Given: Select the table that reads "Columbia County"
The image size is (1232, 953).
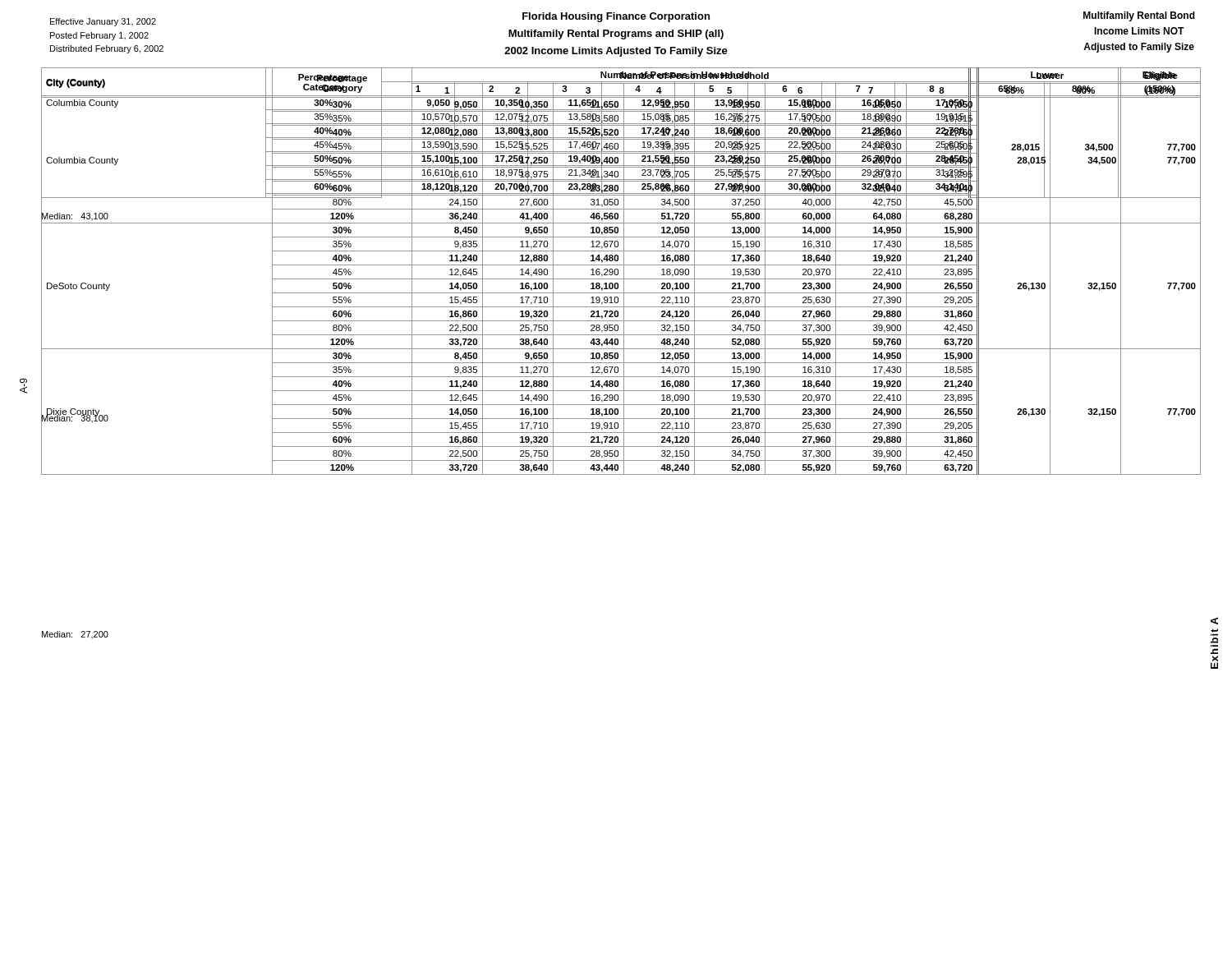Looking at the screenshot, I should (x=621, y=133).
